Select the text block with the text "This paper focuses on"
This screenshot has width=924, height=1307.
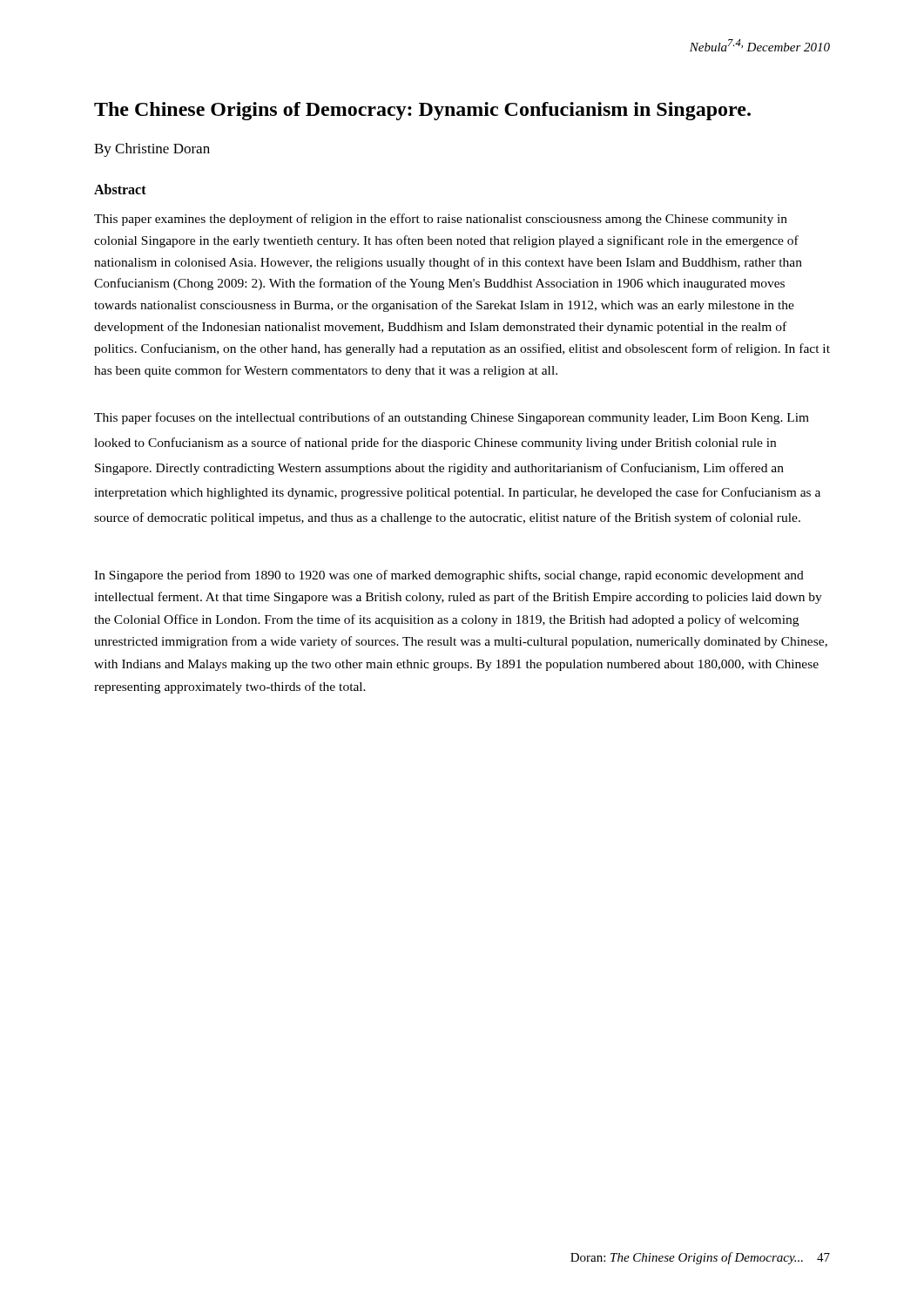click(457, 467)
